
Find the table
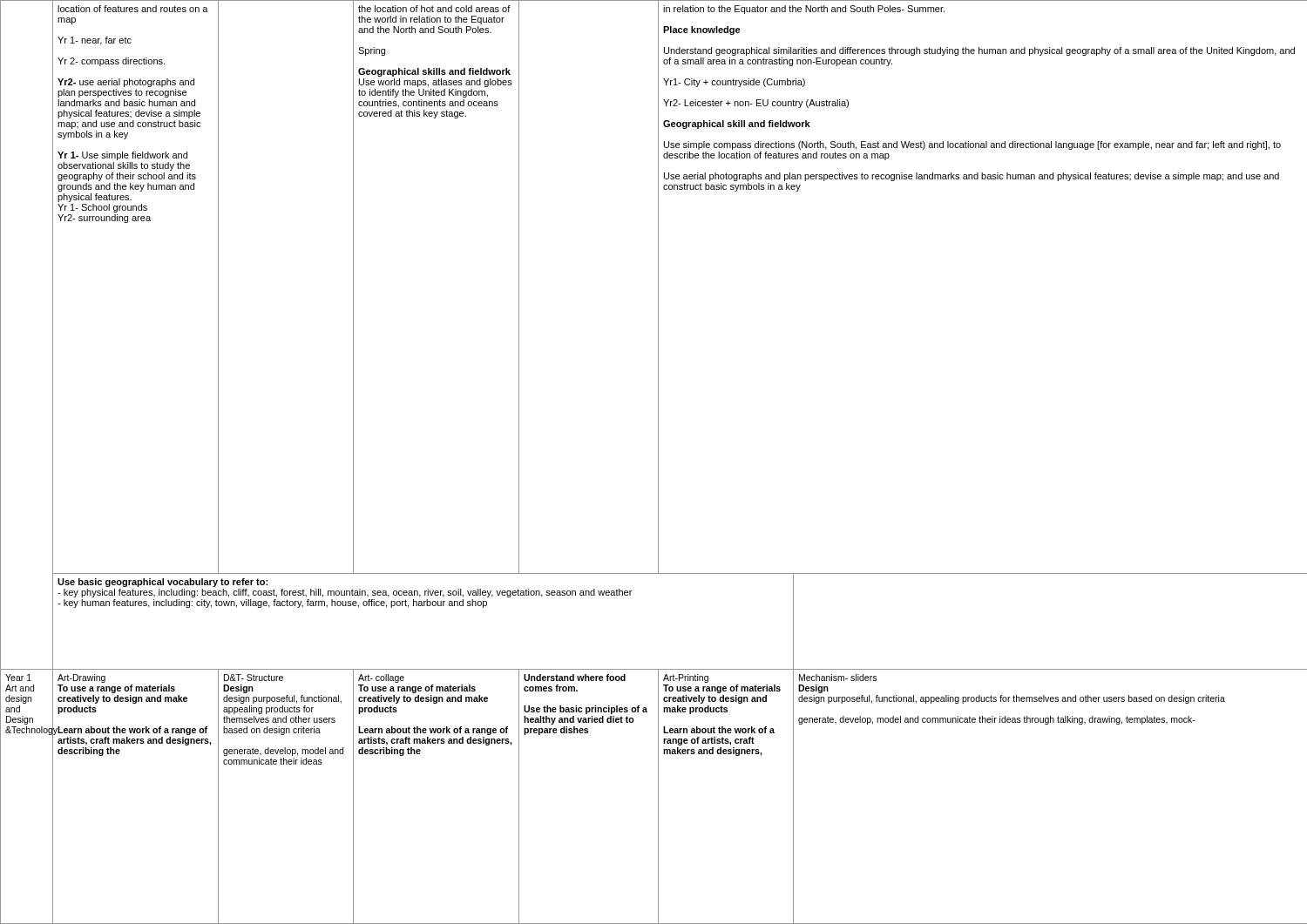click(x=654, y=462)
